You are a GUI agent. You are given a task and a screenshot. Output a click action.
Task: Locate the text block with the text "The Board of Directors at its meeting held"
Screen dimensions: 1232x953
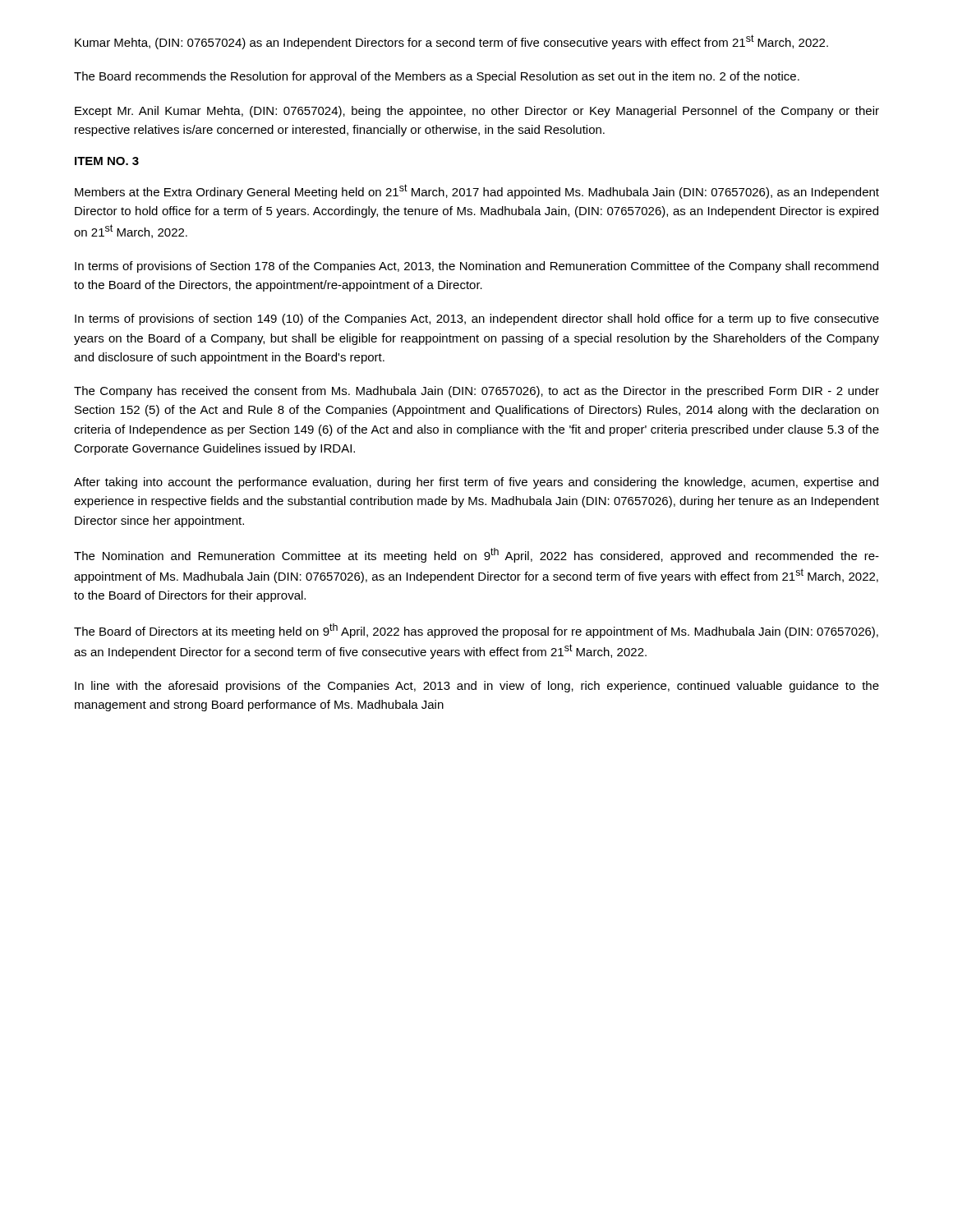pos(476,640)
